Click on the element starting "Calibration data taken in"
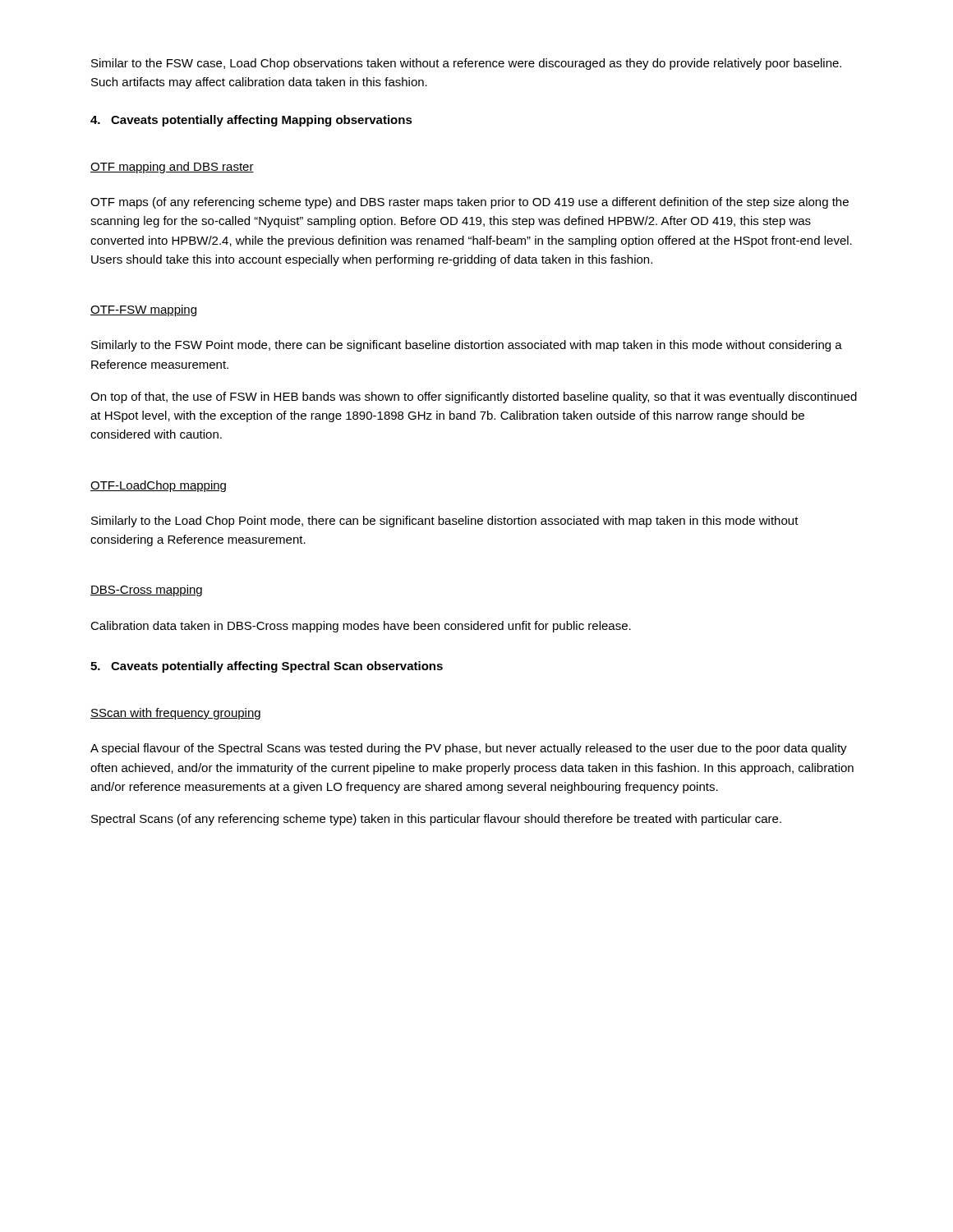Image resolution: width=953 pixels, height=1232 pixels. coord(361,625)
